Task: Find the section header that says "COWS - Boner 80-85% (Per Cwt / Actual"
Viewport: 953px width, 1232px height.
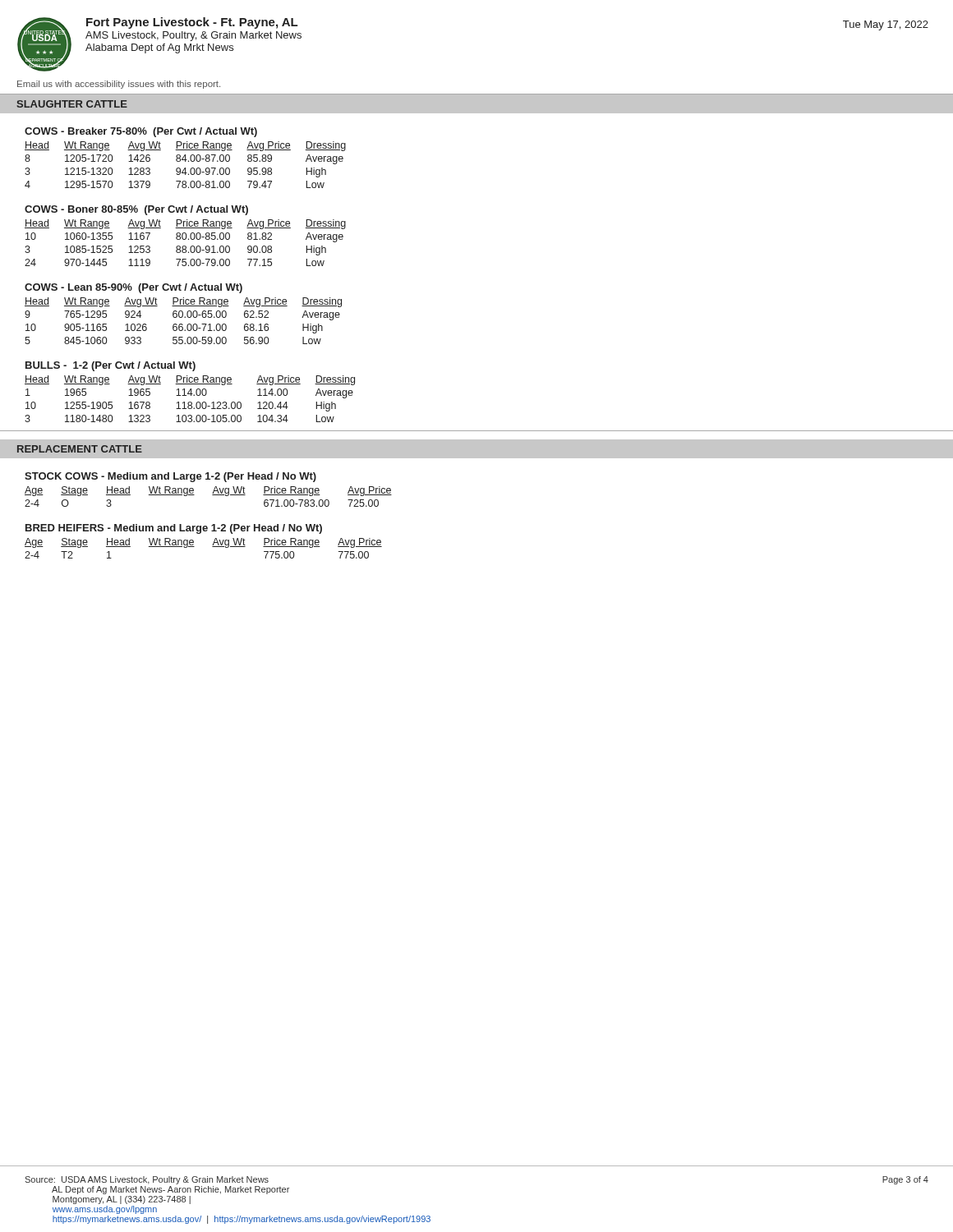Action: point(137,209)
